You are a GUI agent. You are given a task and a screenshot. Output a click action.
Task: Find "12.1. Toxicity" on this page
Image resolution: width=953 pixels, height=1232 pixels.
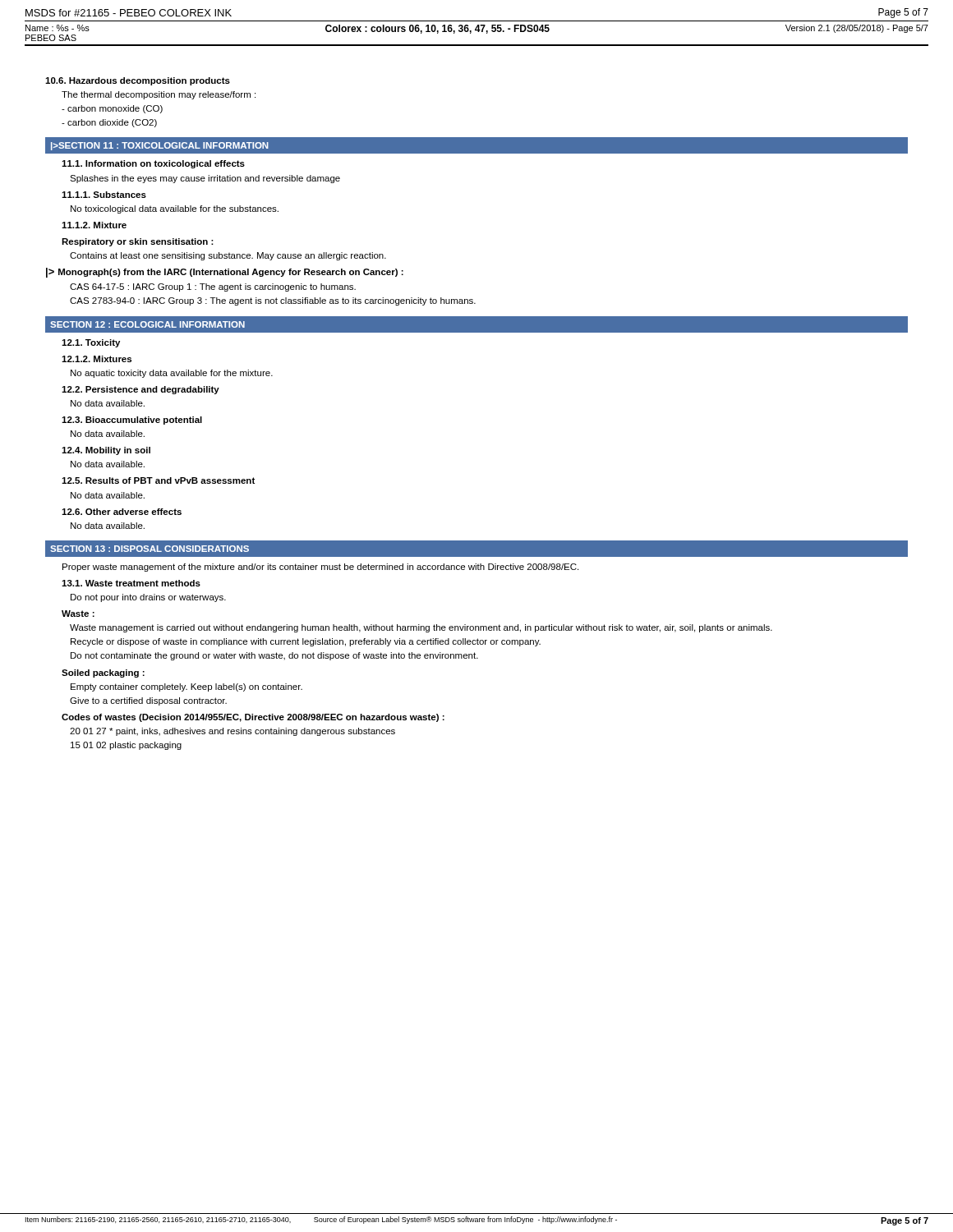tap(91, 342)
